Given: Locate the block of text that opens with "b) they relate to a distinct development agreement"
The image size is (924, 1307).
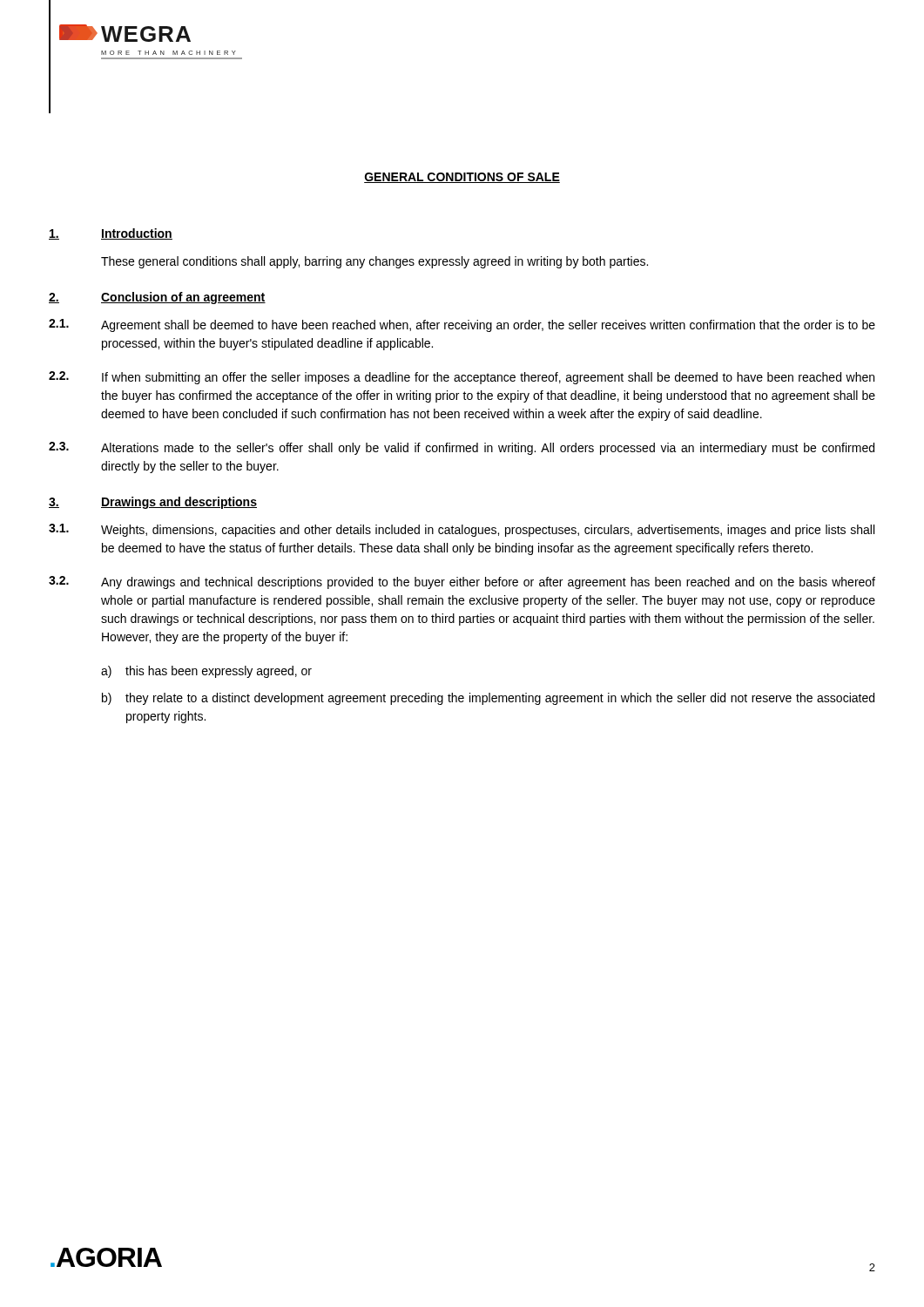Looking at the screenshot, I should tap(488, 707).
